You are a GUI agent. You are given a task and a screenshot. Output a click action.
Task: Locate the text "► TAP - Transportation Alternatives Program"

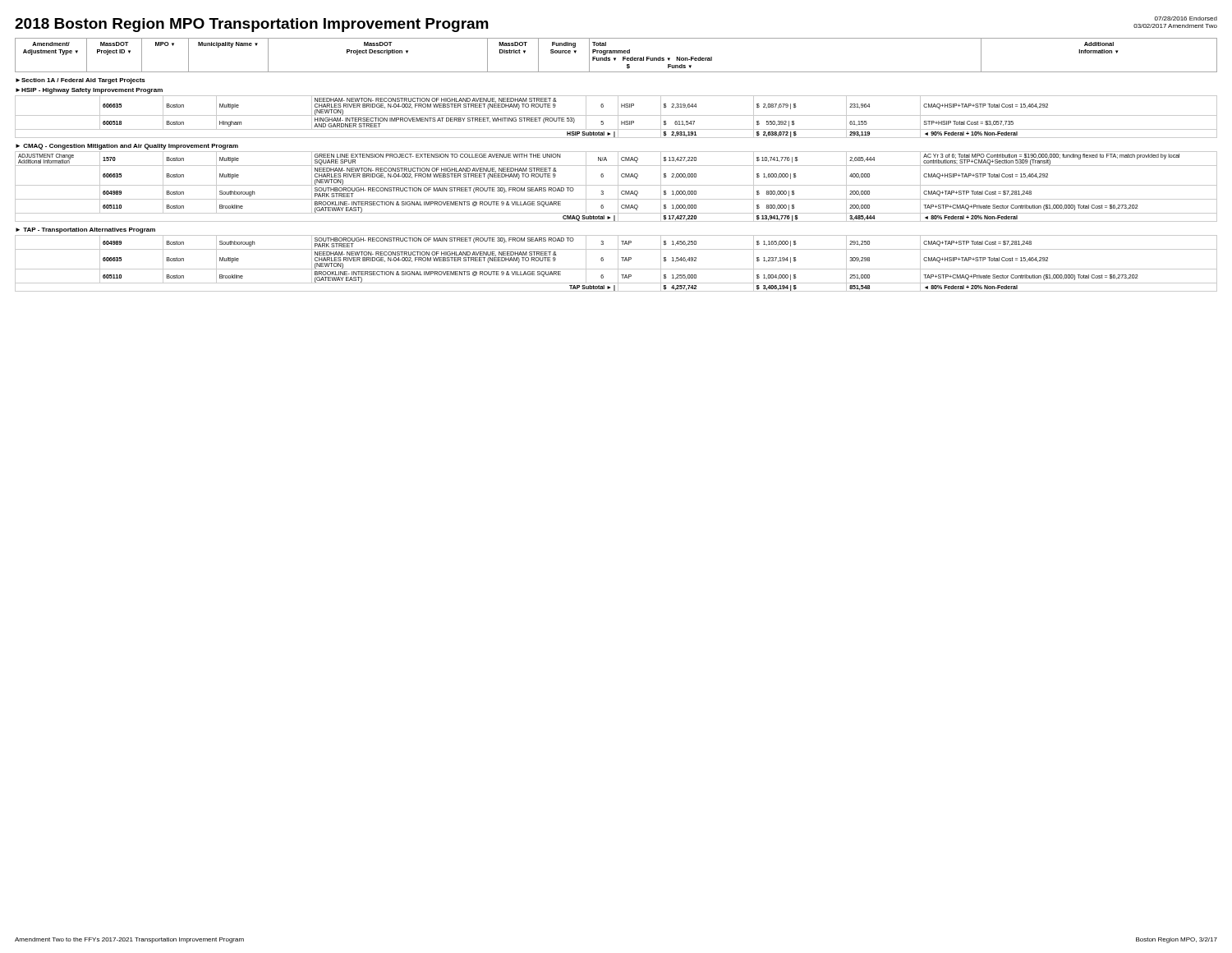pyautogui.click(x=85, y=230)
